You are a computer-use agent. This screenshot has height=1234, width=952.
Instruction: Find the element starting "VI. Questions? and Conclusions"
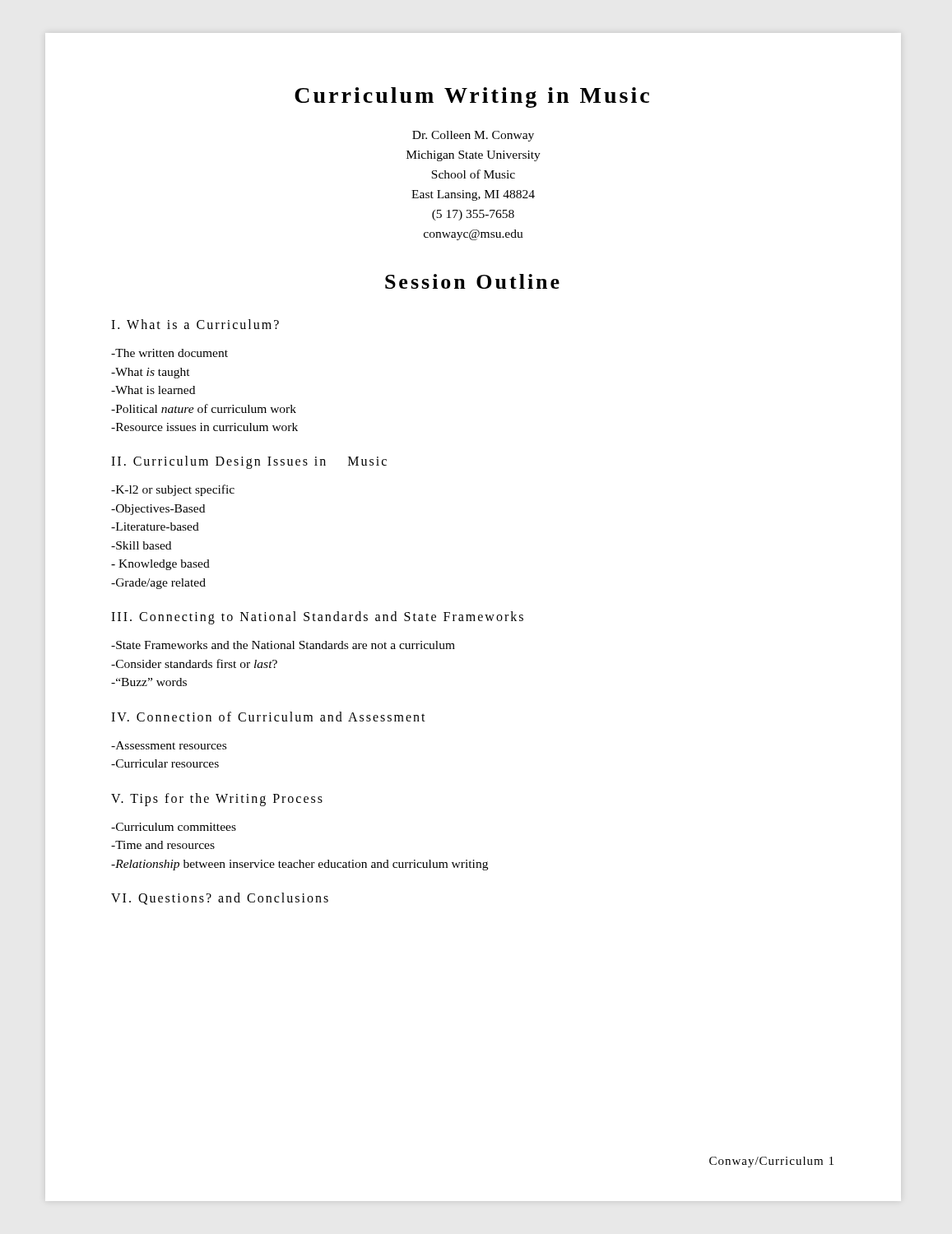(220, 899)
